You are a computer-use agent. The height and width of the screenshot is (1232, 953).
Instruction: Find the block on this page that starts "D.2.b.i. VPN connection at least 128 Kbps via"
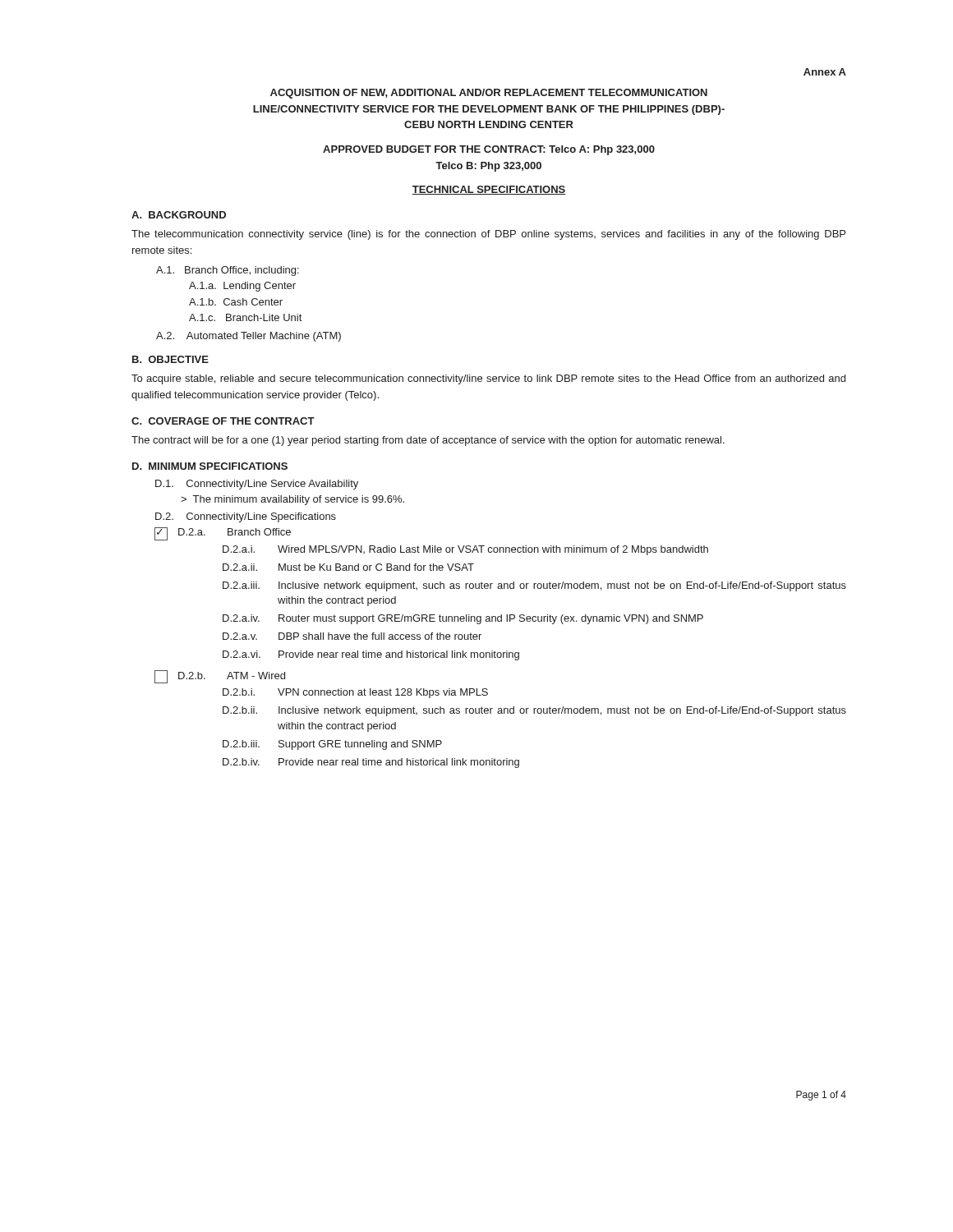(355, 693)
